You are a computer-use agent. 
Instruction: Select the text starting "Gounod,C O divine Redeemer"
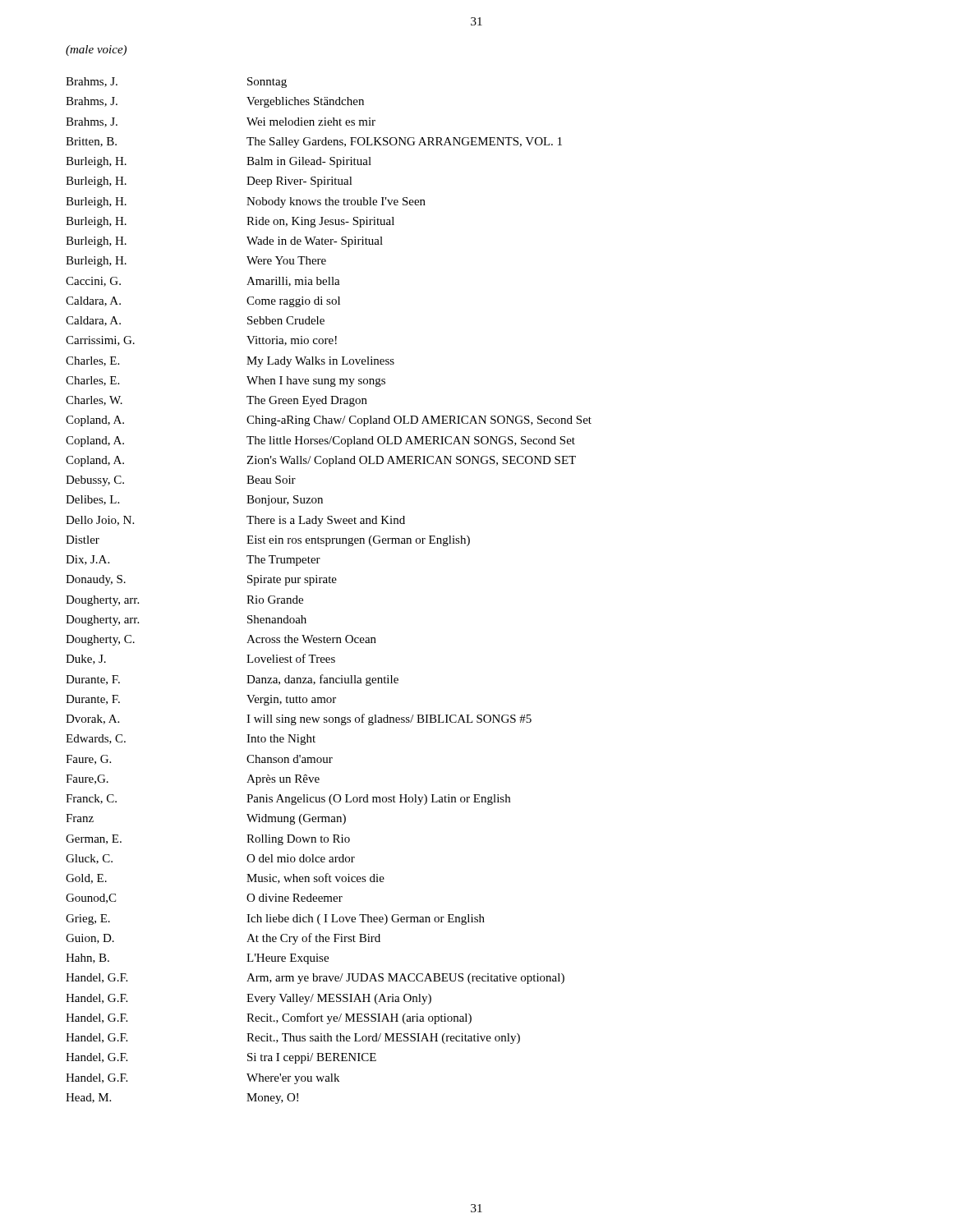[x=86, y=898]
